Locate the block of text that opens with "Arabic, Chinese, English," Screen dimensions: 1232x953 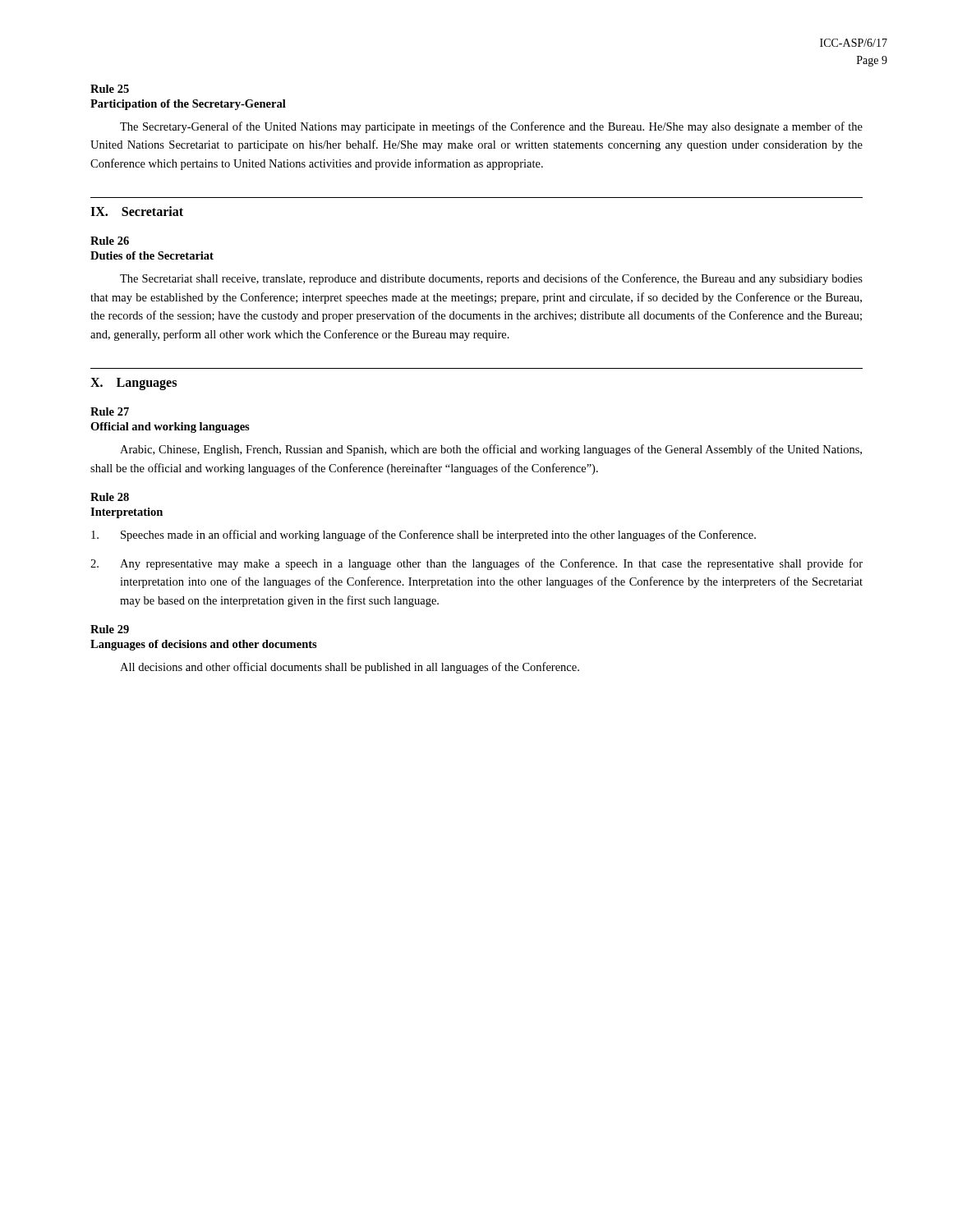476,459
